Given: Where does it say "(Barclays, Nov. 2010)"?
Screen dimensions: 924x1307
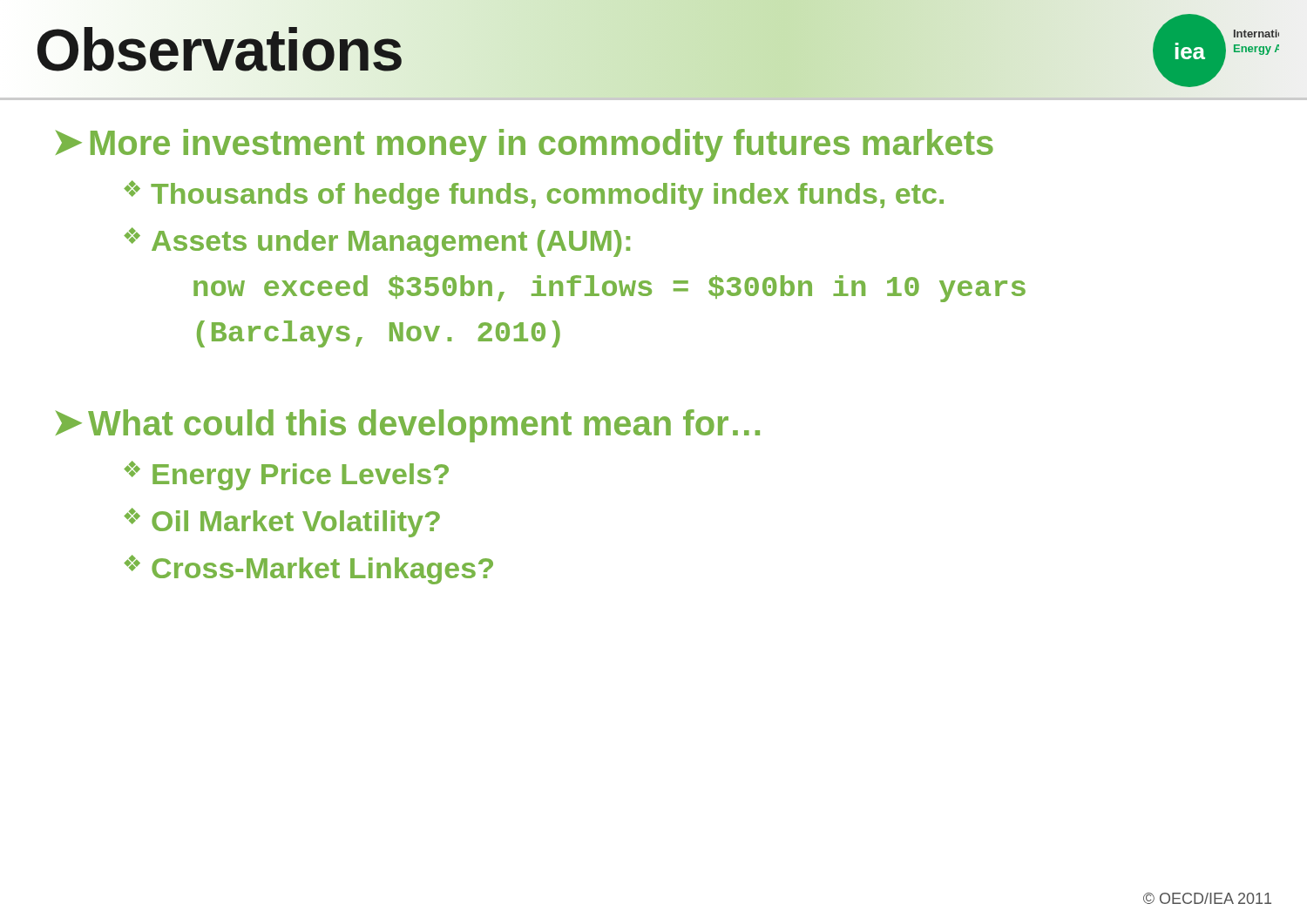Looking at the screenshot, I should pos(378,334).
